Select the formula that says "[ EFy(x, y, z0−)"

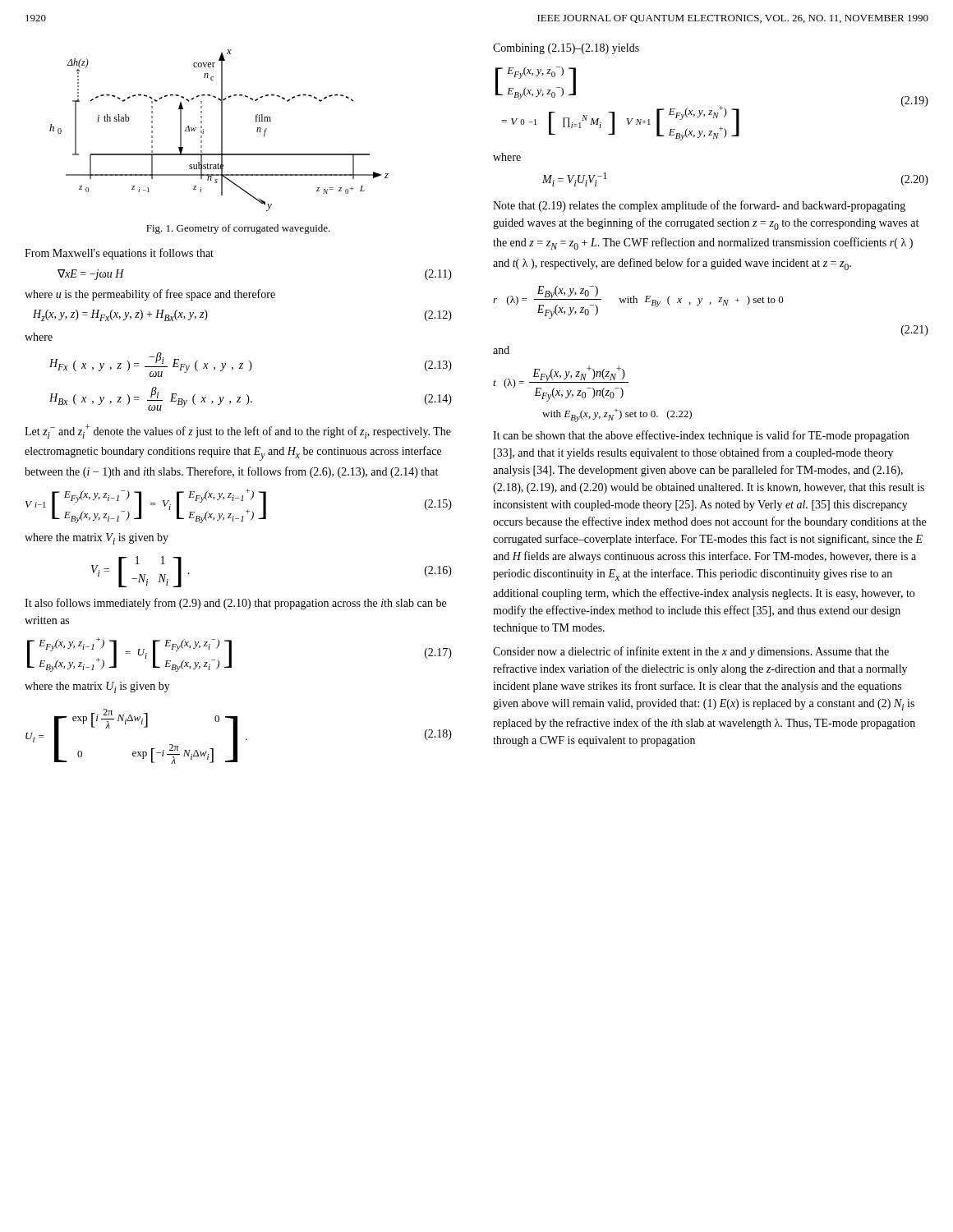pyautogui.click(x=711, y=101)
